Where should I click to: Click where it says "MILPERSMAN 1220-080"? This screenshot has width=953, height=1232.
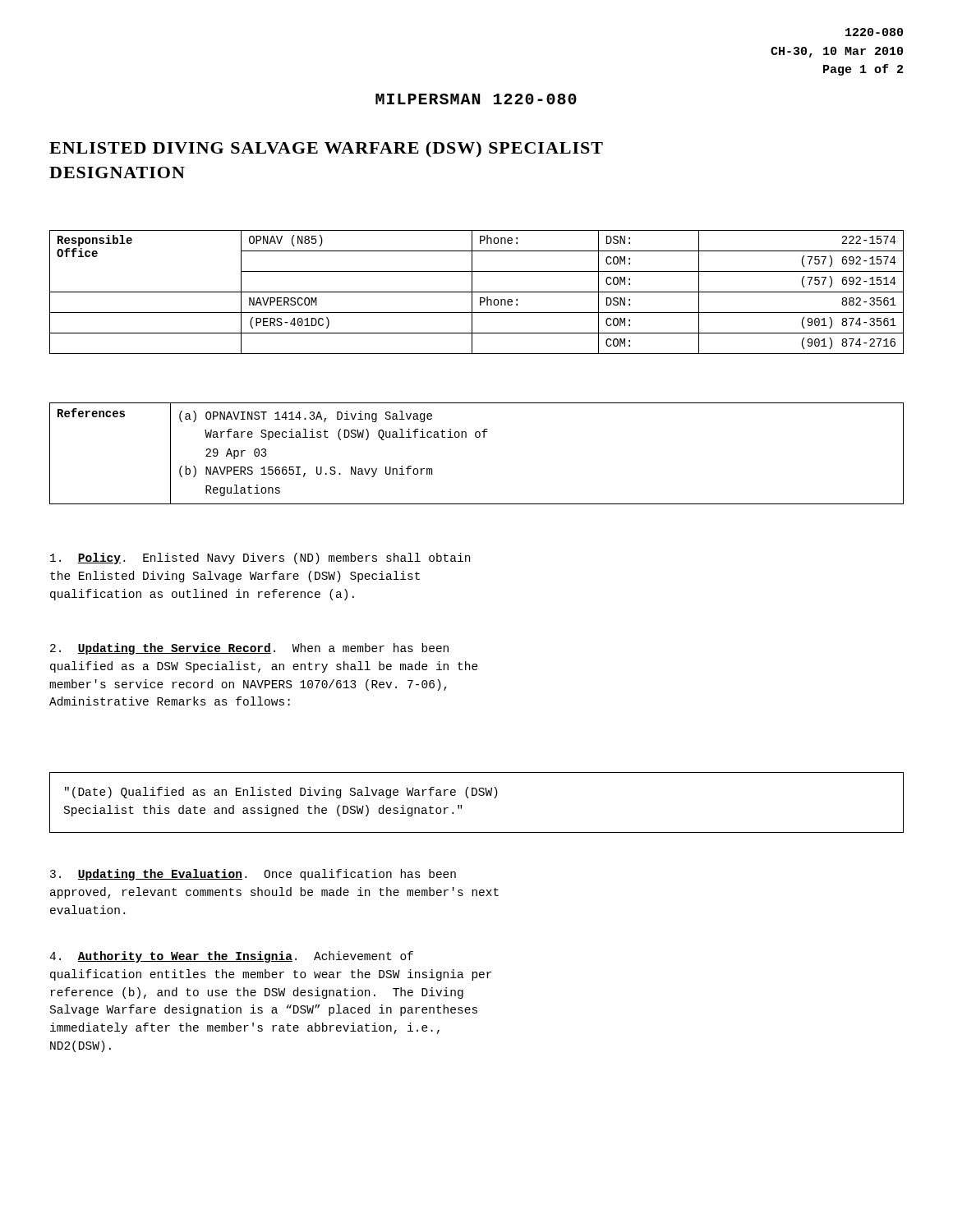pyautogui.click(x=476, y=100)
